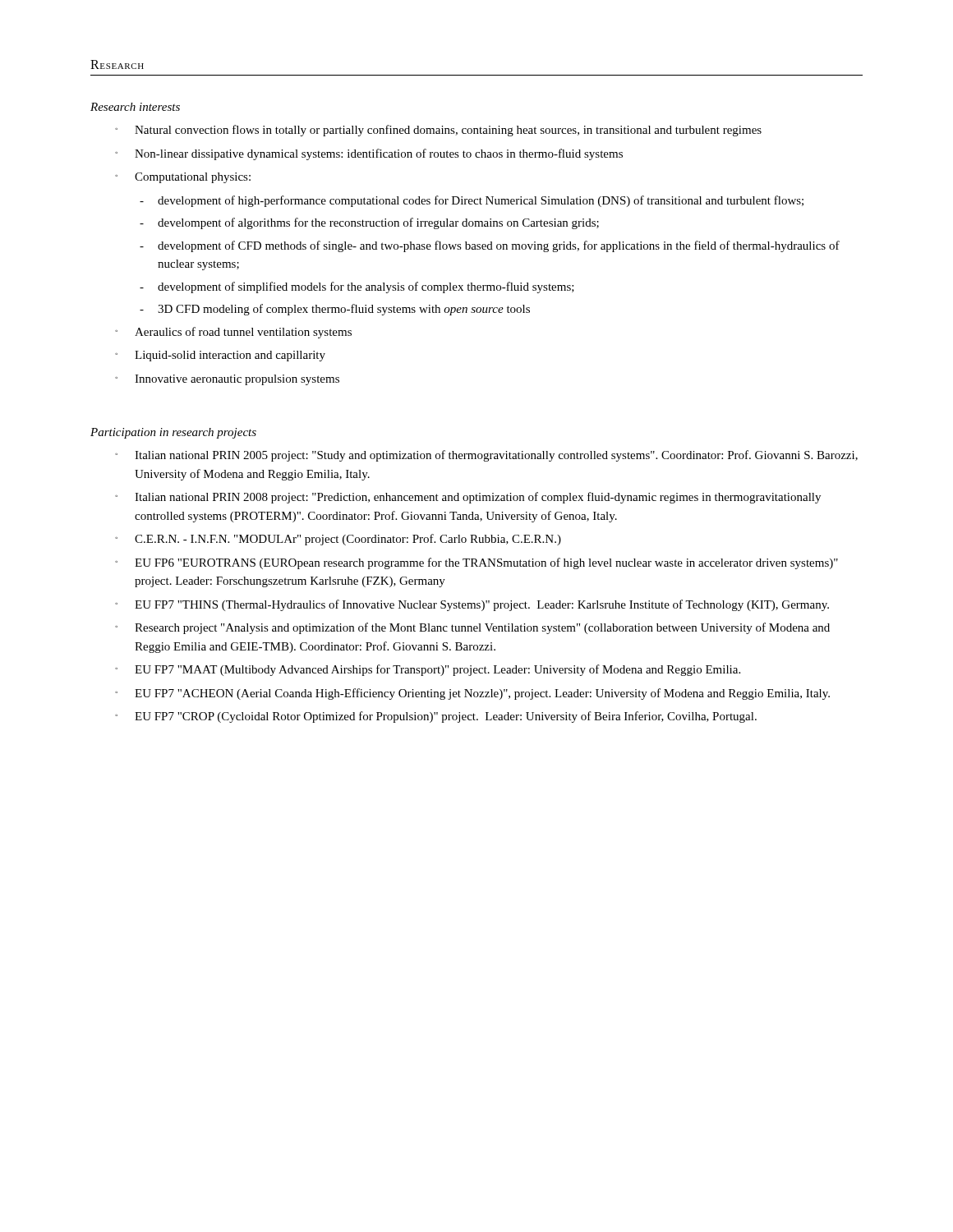Locate the text block starting "◦ Aeraulics of road tunnel ventilation systems"
The image size is (953, 1232).
[x=233, y=333]
